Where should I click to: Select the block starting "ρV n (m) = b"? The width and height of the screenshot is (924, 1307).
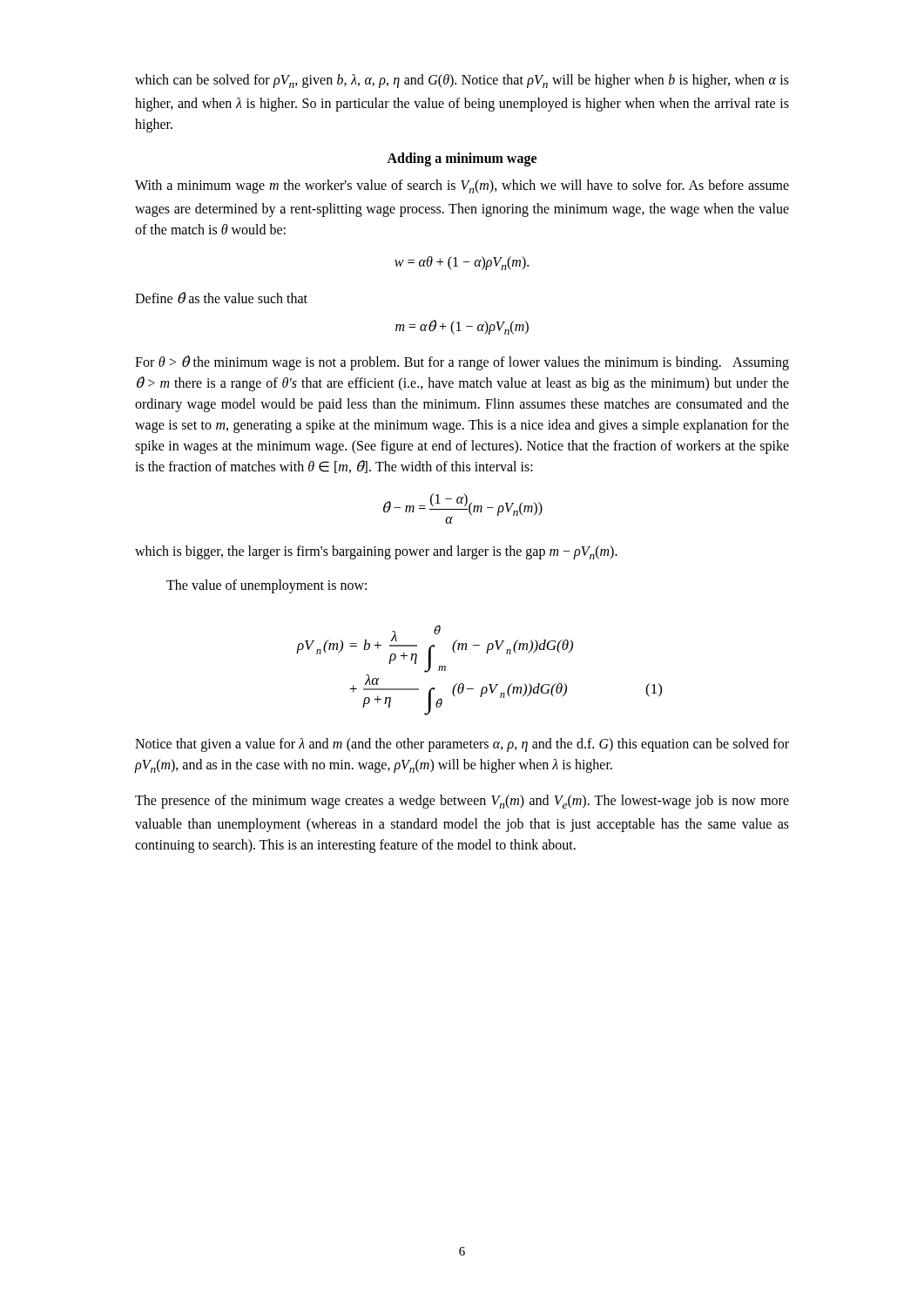(462, 665)
